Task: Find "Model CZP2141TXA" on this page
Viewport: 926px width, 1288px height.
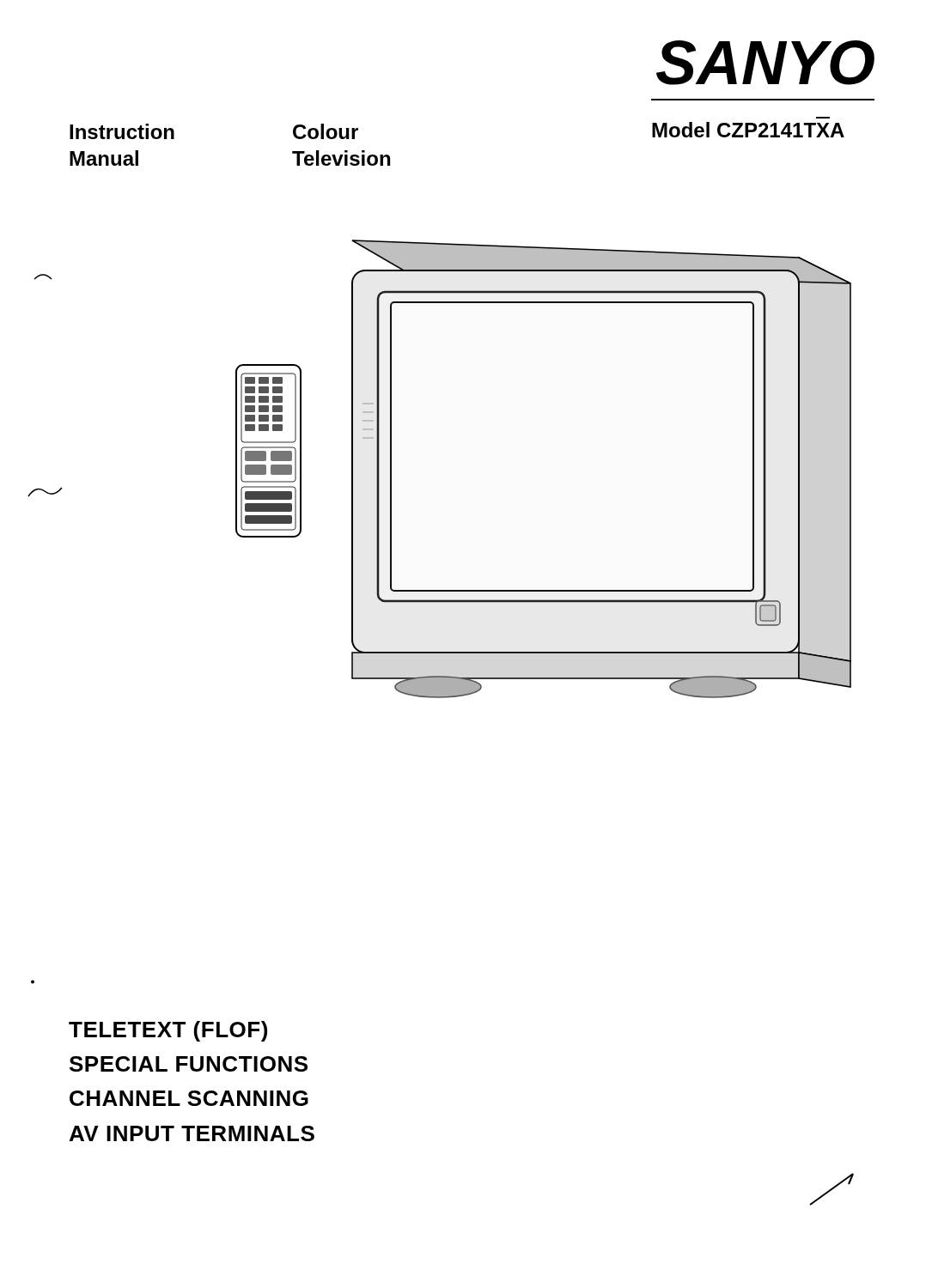Action: pos(748,130)
